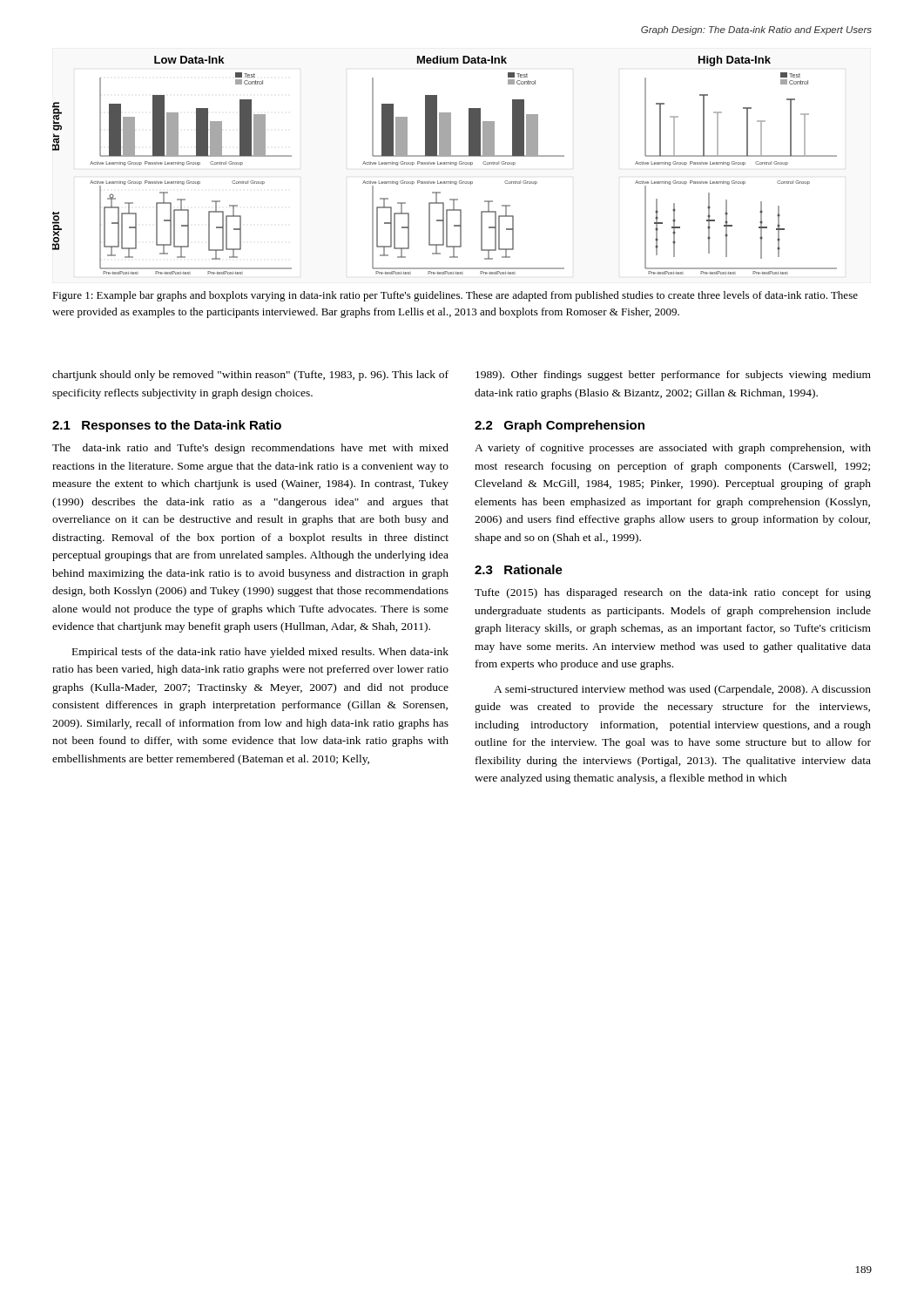Where is the passage that starts "Tufte (2015) has disparaged research on the data-ink"?
The image size is (924, 1307).
pyautogui.click(x=673, y=686)
